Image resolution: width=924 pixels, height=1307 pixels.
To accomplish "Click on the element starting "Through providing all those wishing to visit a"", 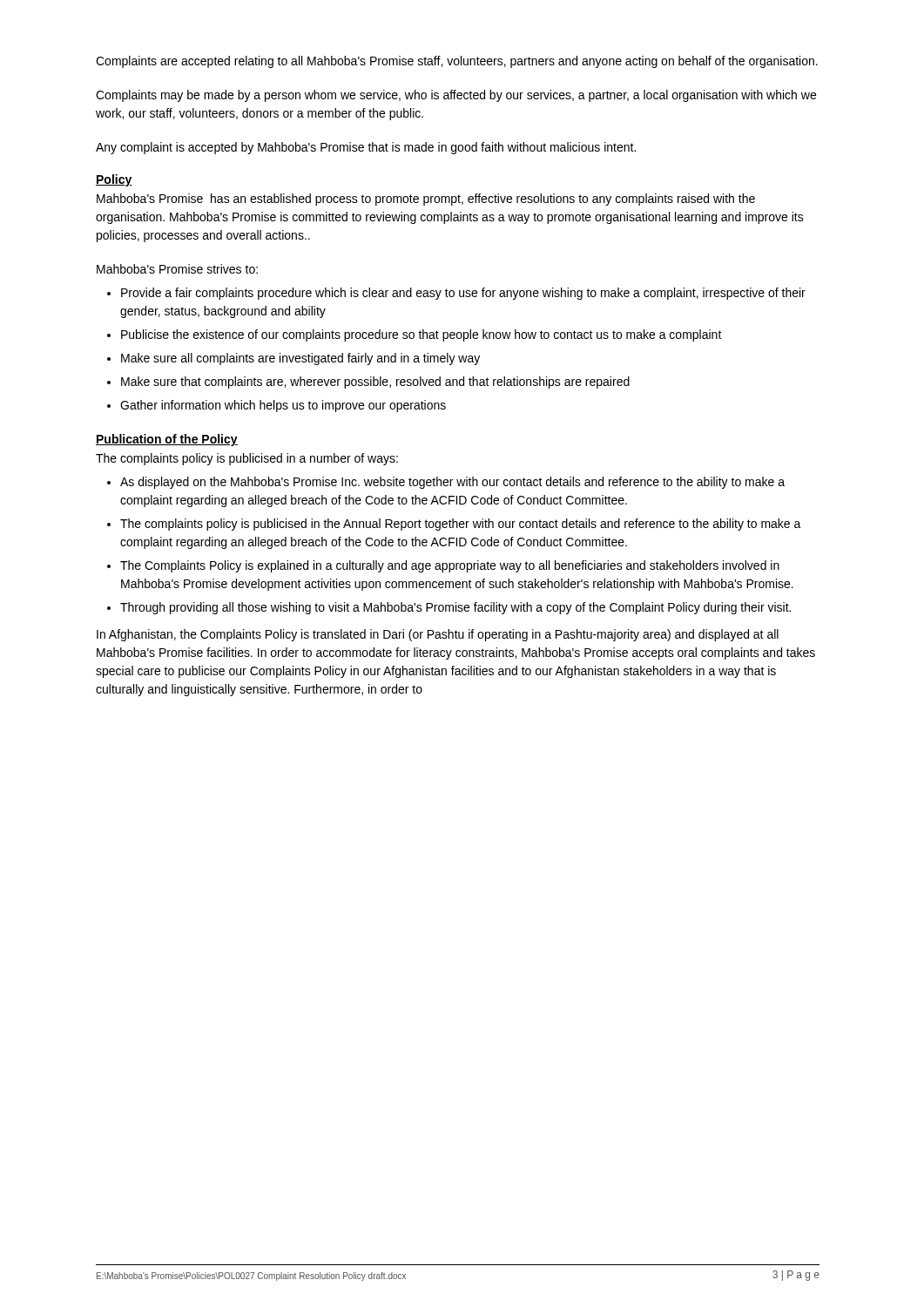I will point(456,607).
